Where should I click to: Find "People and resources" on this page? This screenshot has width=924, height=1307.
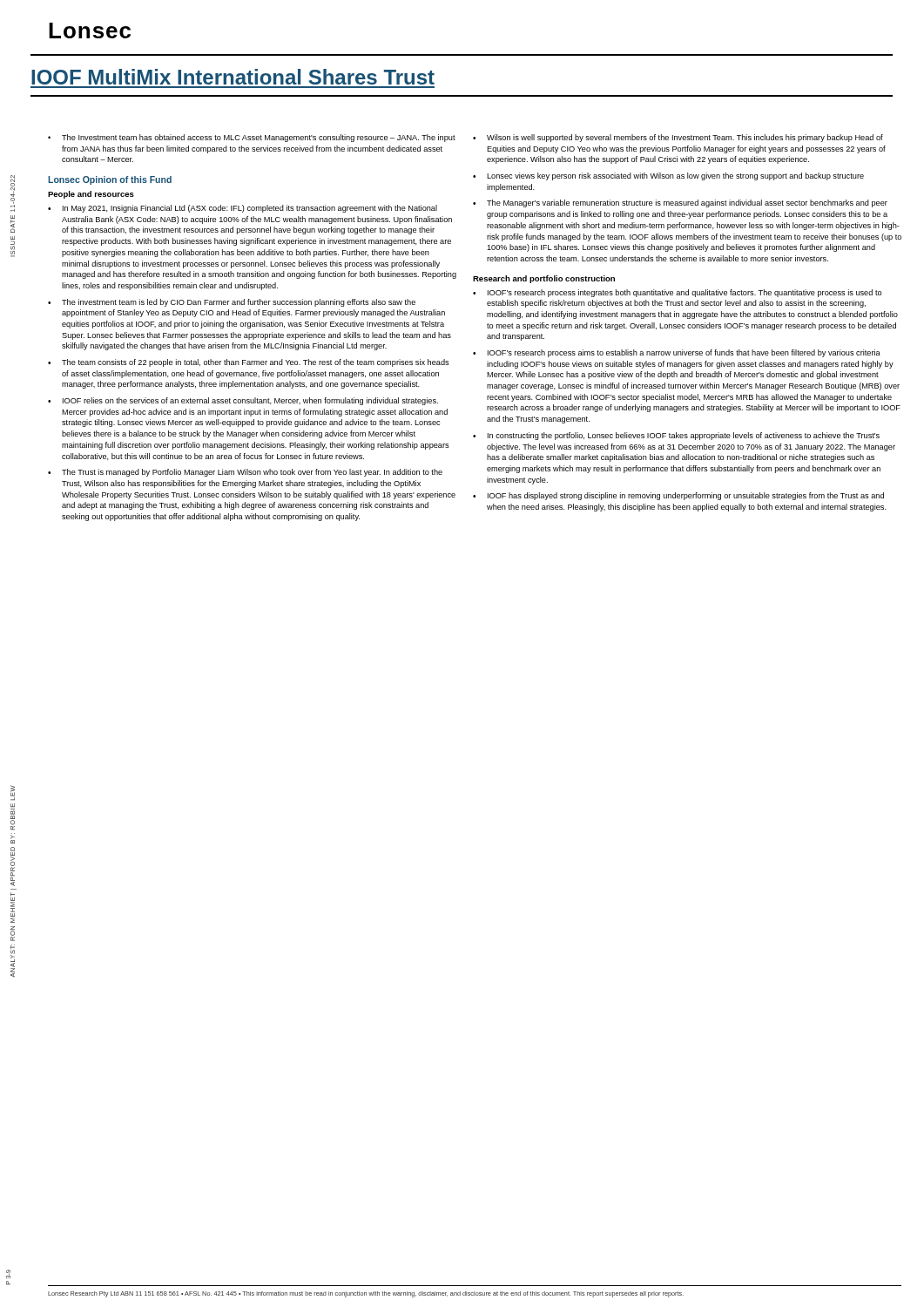tap(91, 194)
